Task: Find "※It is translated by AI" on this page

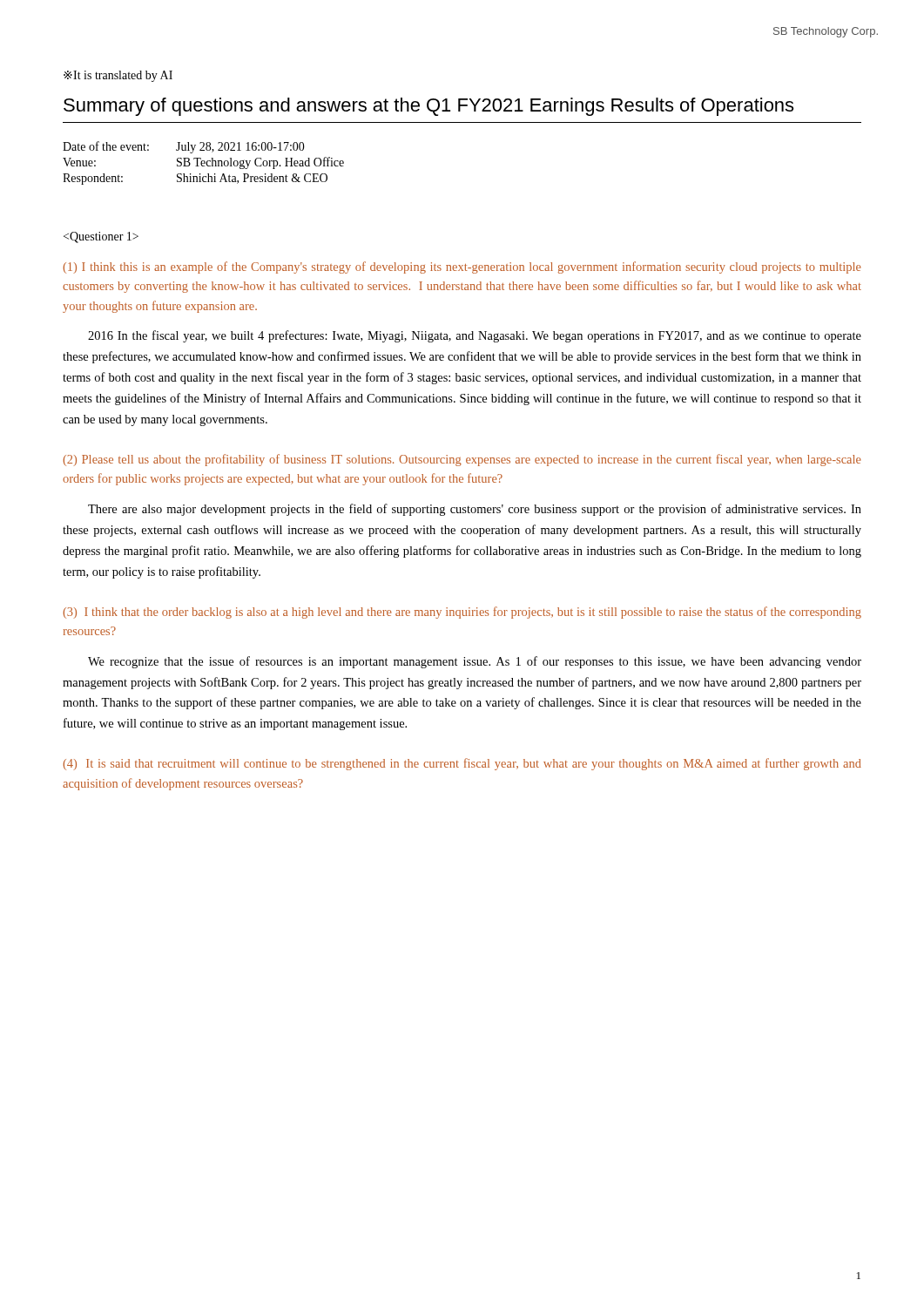Action: 118,75
